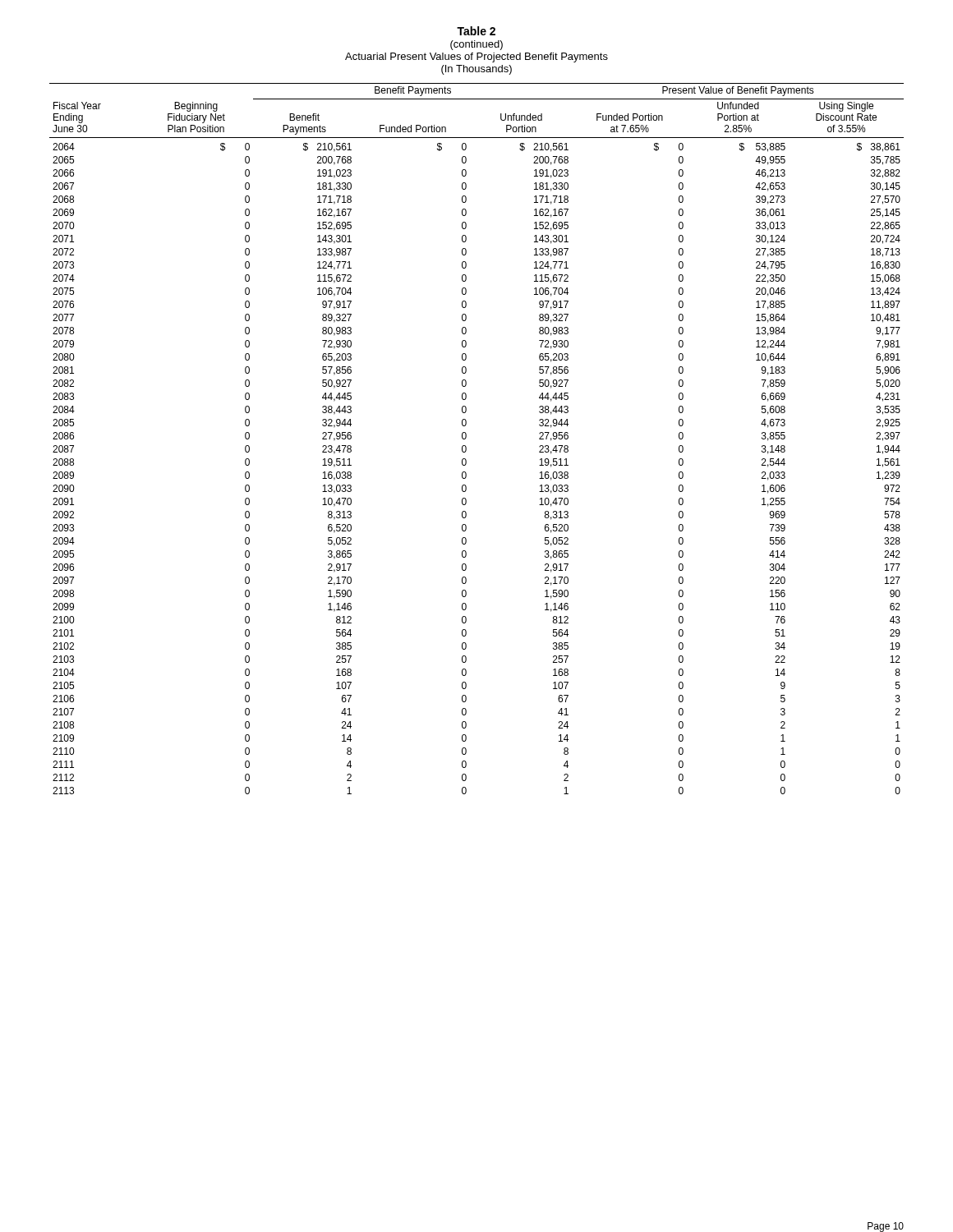Click the title that begins "Table 2 (continued) Actuarial"
953x1232 pixels.
coord(476,50)
